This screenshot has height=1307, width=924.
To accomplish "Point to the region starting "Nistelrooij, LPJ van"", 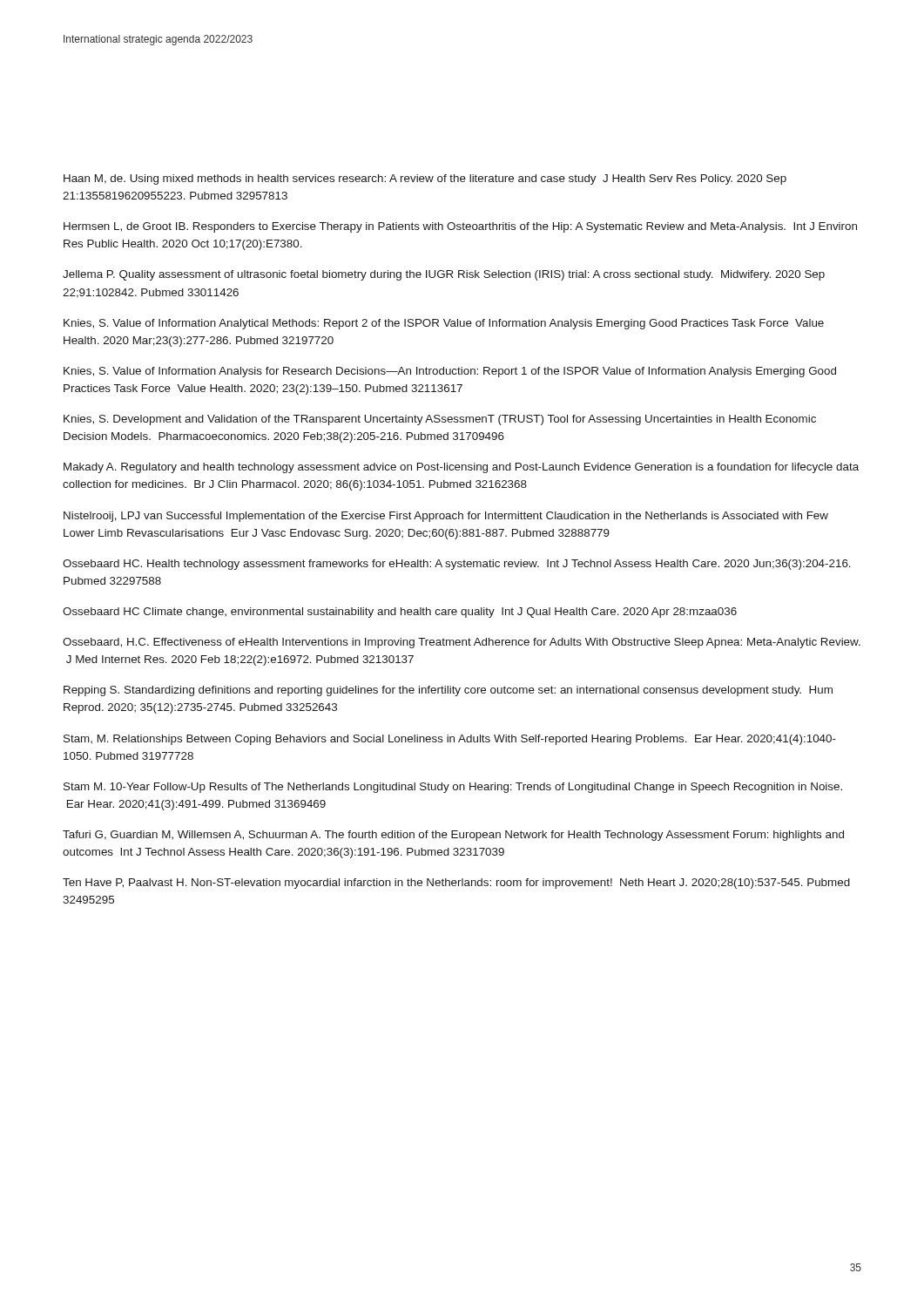I will click(x=445, y=524).
